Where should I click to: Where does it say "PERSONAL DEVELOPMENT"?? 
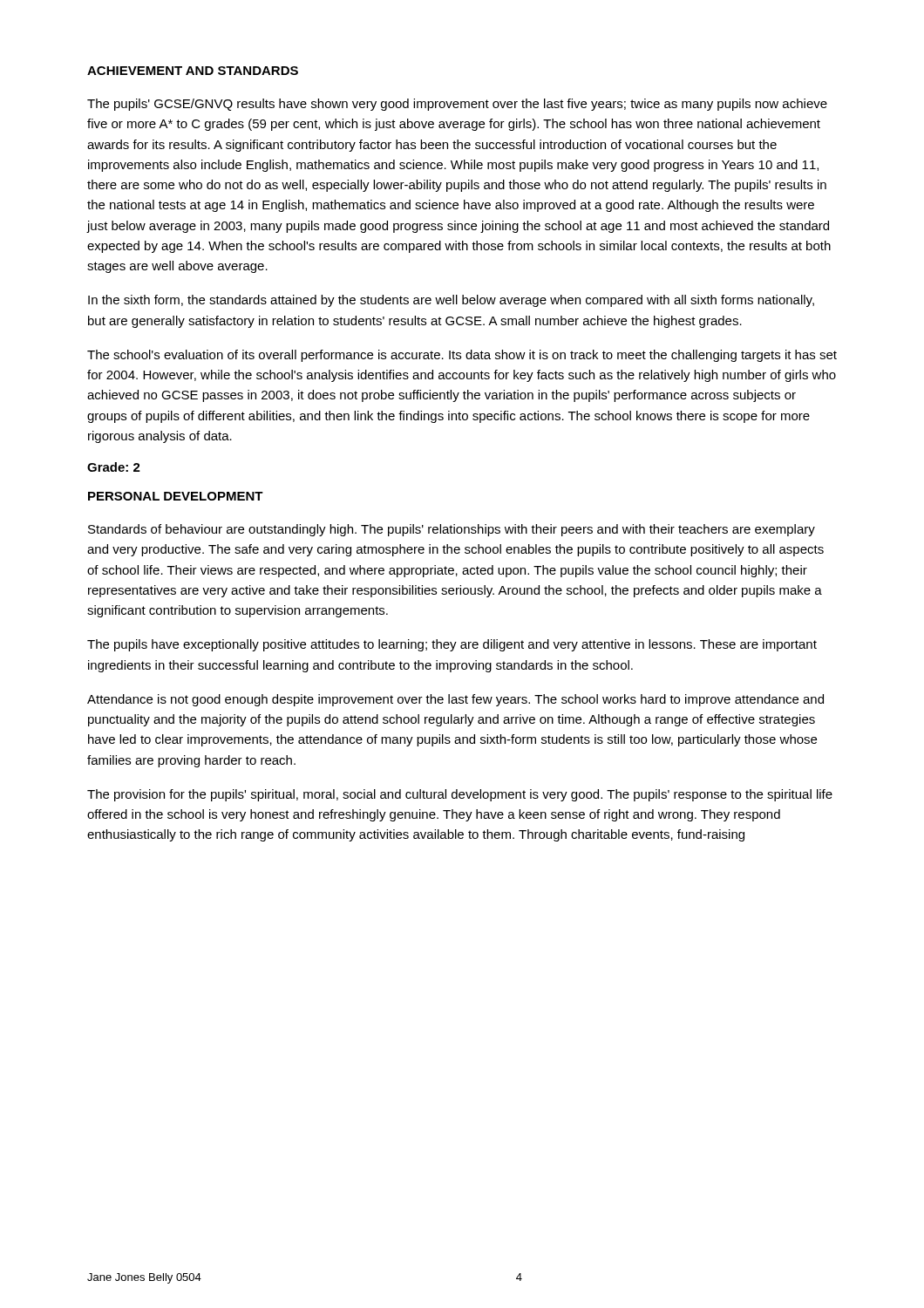(175, 496)
